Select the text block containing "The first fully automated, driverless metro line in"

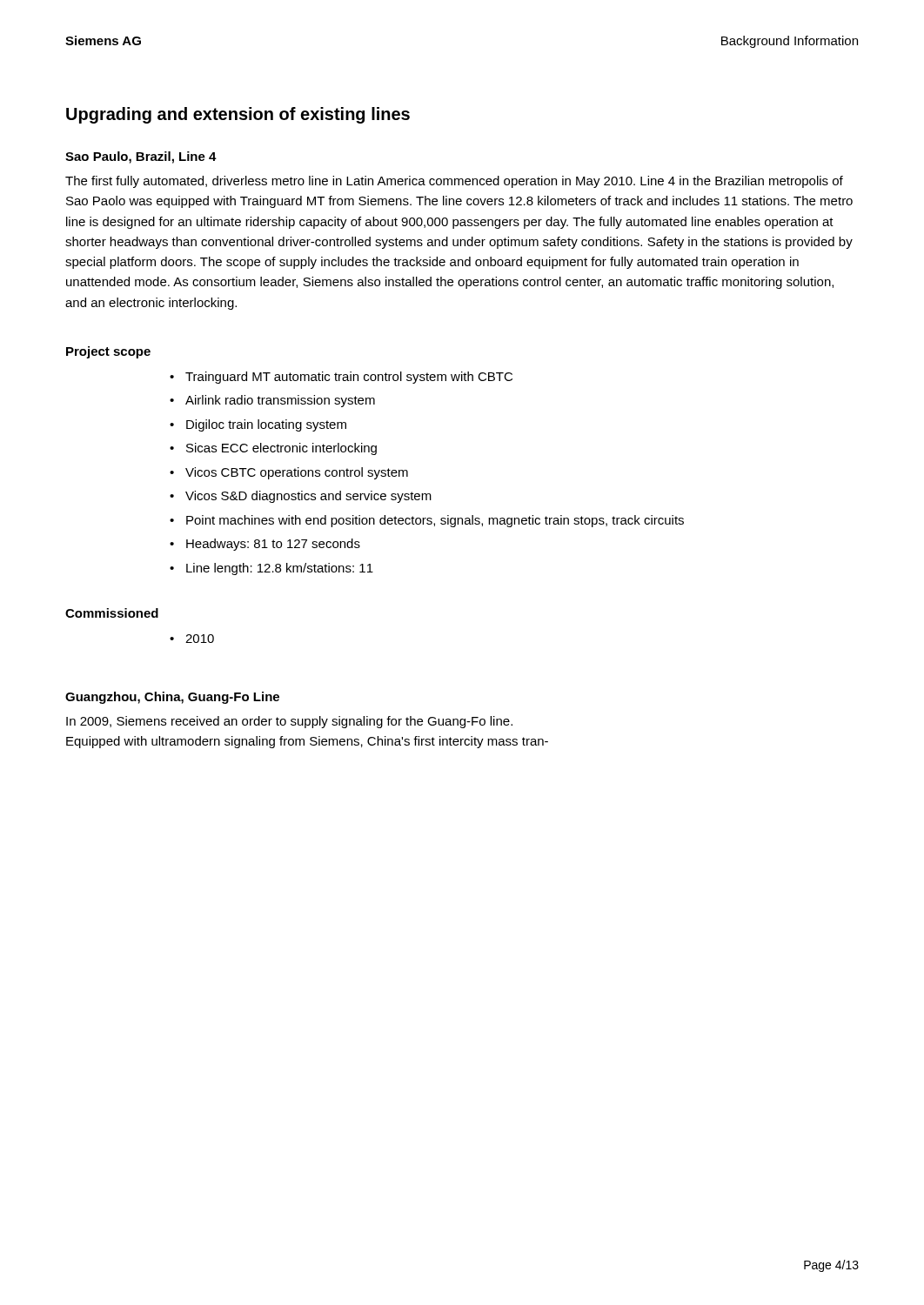click(459, 241)
